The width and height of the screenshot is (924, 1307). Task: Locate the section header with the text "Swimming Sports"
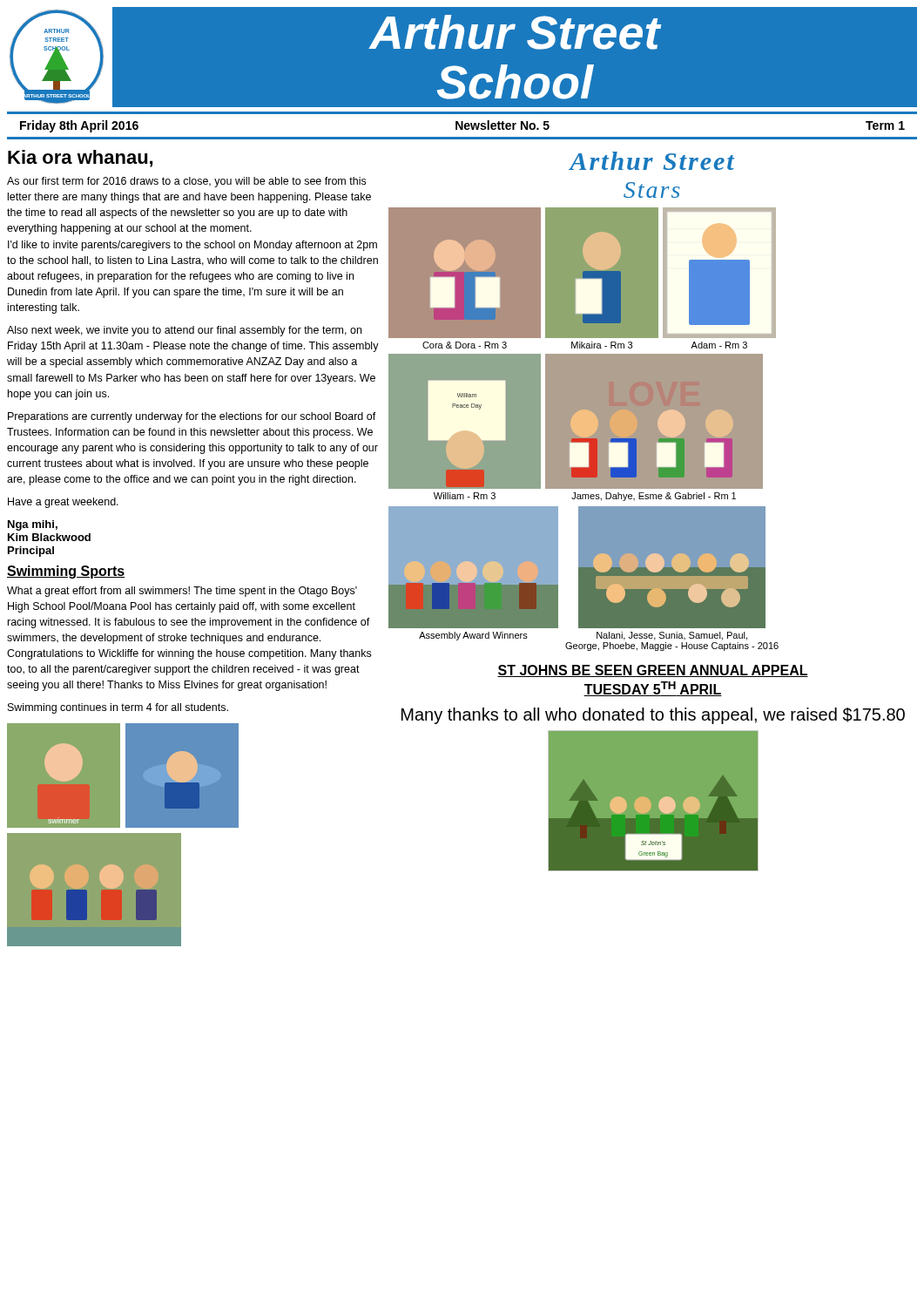(66, 571)
